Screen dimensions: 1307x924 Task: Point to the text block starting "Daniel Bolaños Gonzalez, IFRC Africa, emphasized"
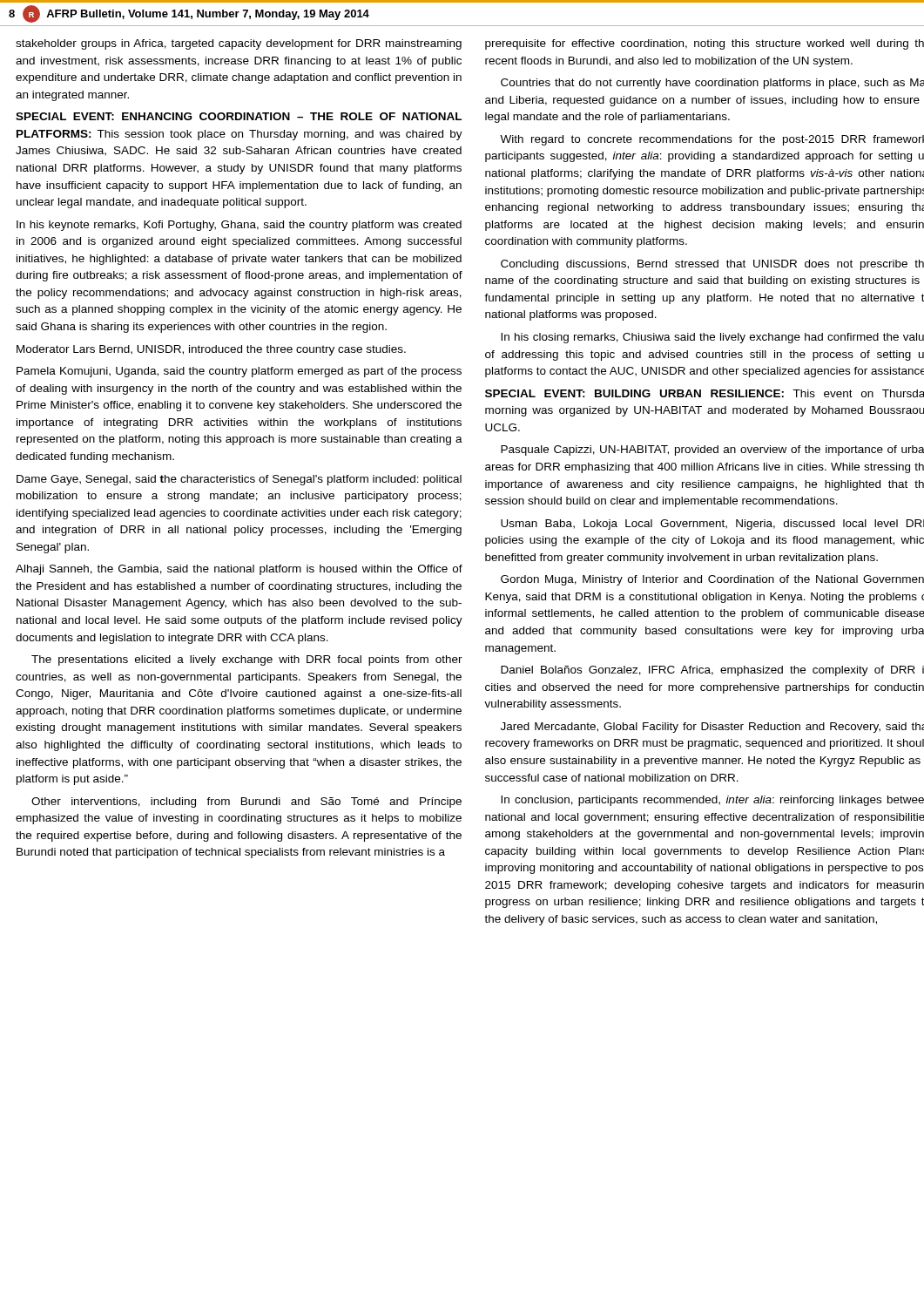[x=704, y=687]
